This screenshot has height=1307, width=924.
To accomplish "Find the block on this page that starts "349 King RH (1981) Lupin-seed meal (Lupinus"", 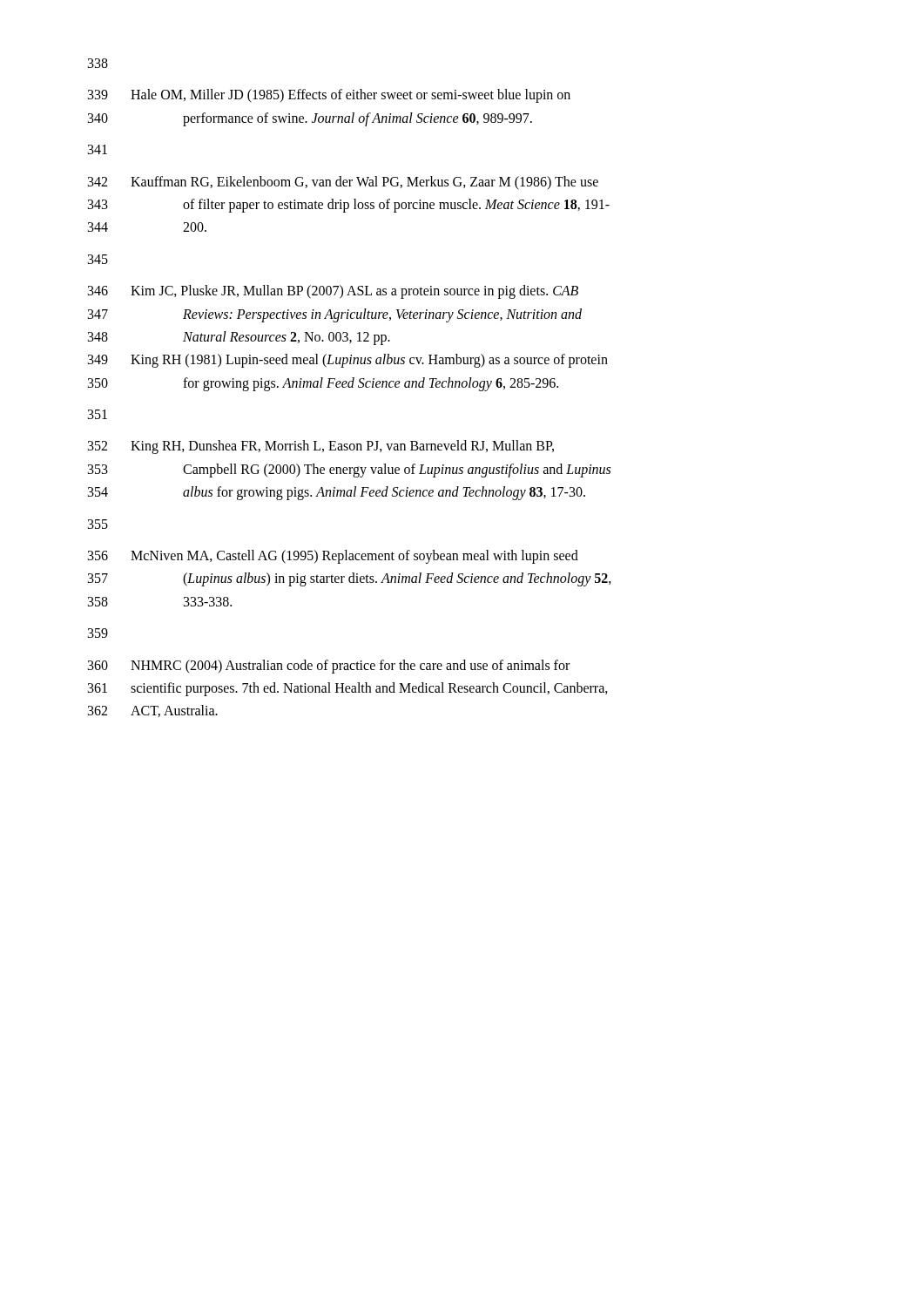I will pyautogui.click(x=466, y=360).
